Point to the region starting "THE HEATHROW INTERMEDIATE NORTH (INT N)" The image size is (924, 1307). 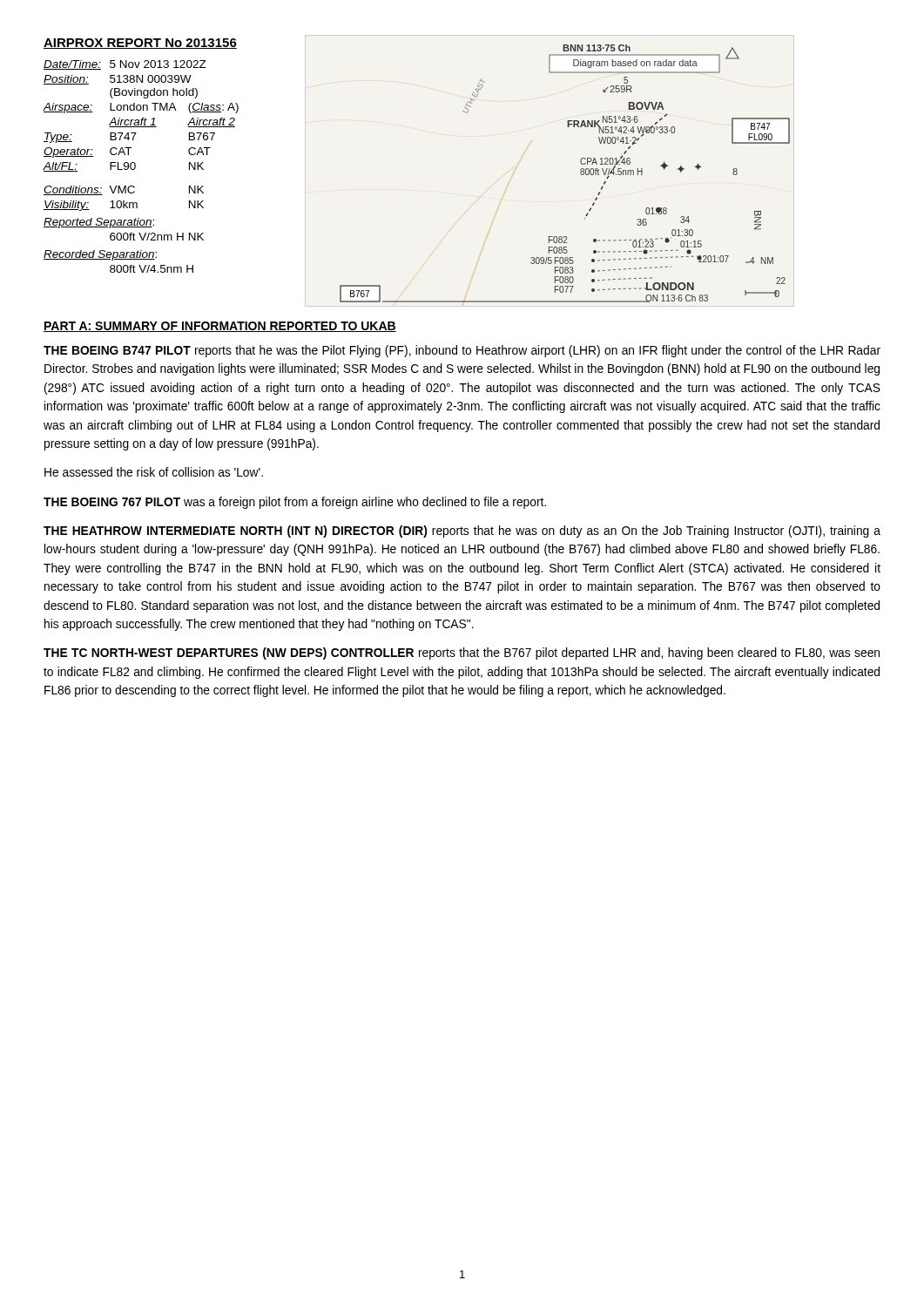click(x=462, y=578)
